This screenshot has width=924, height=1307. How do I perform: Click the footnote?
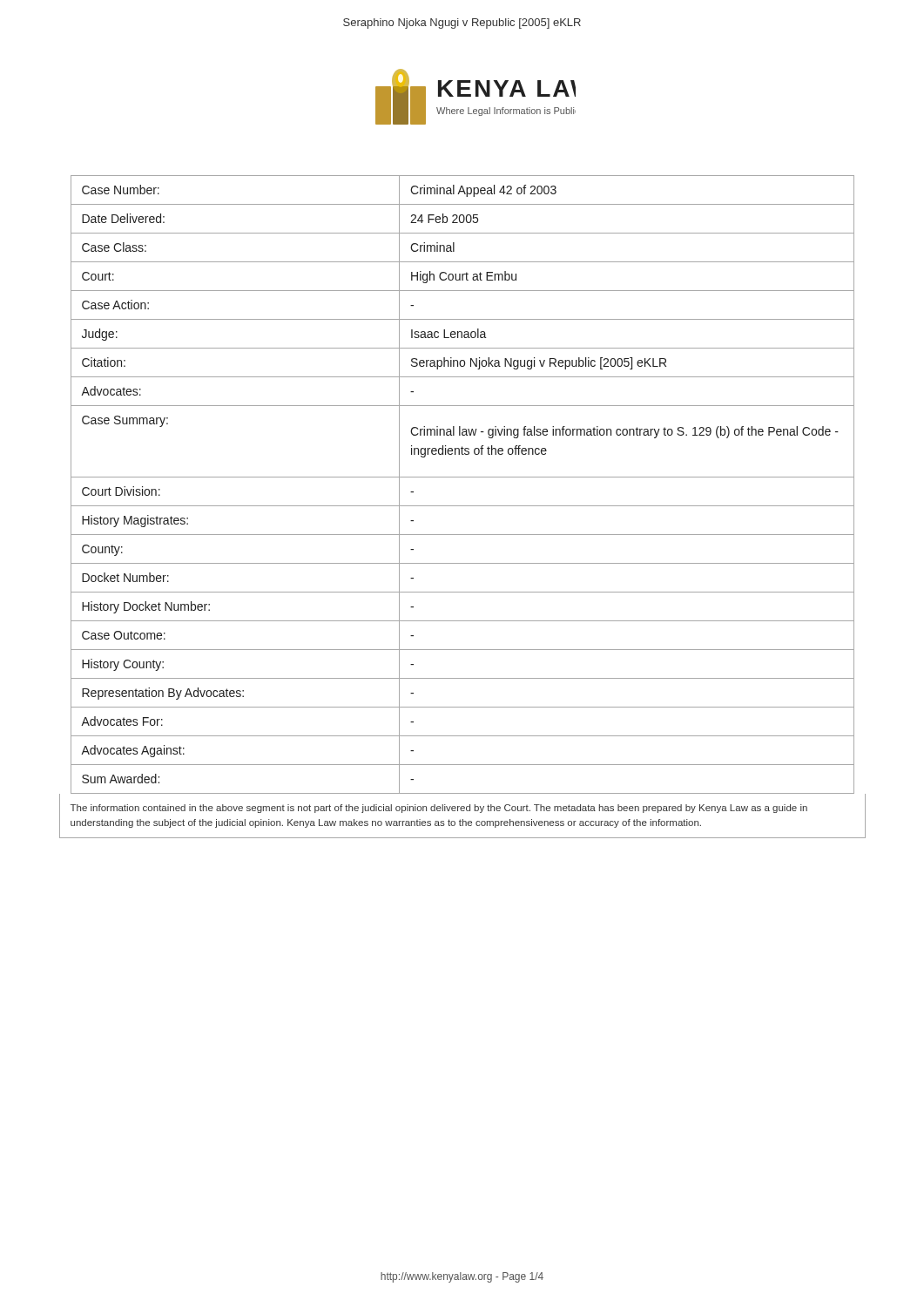click(439, 815)
